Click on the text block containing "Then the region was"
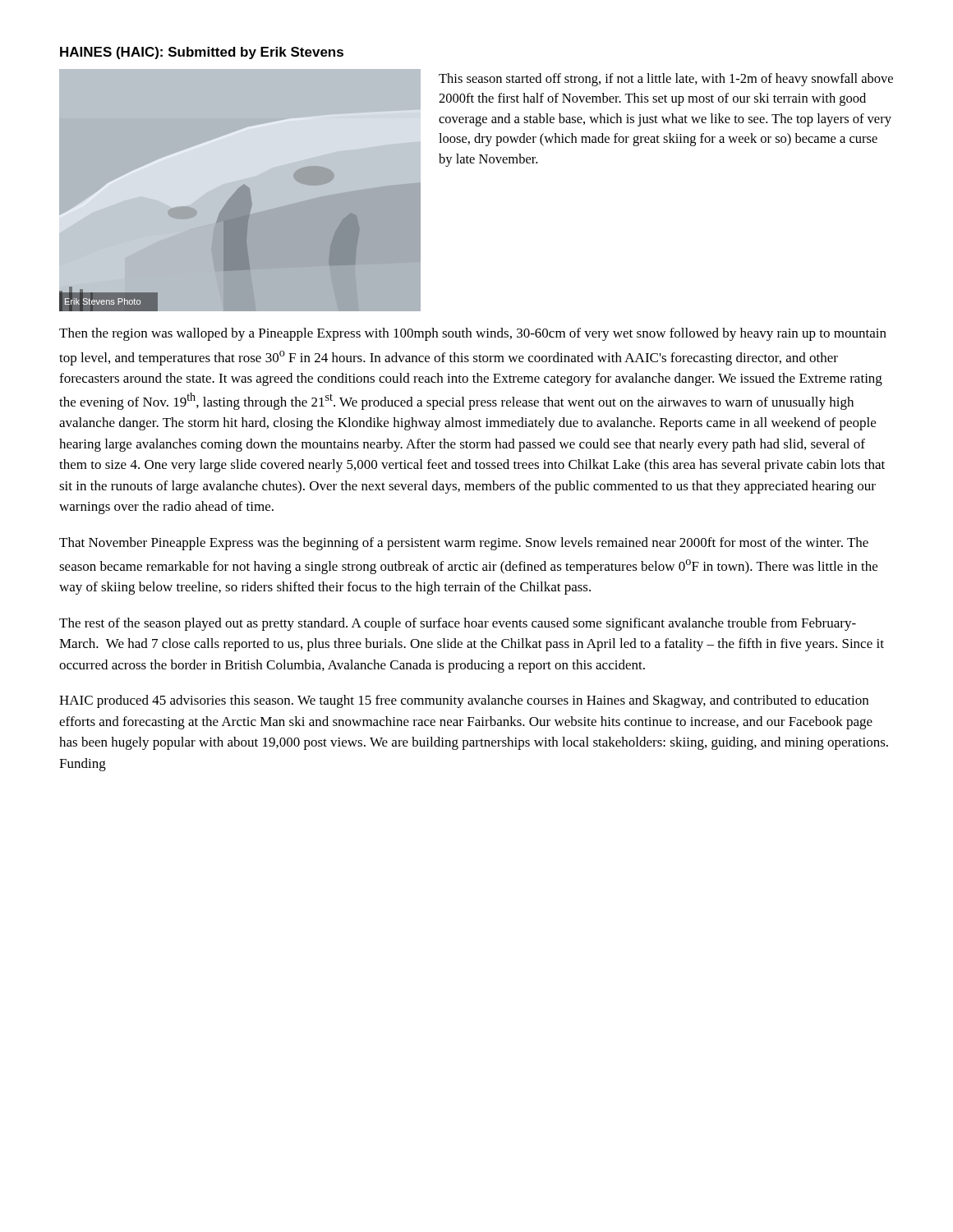The image size is (953, 1232). pyautogui.click(x=473, y=420)
